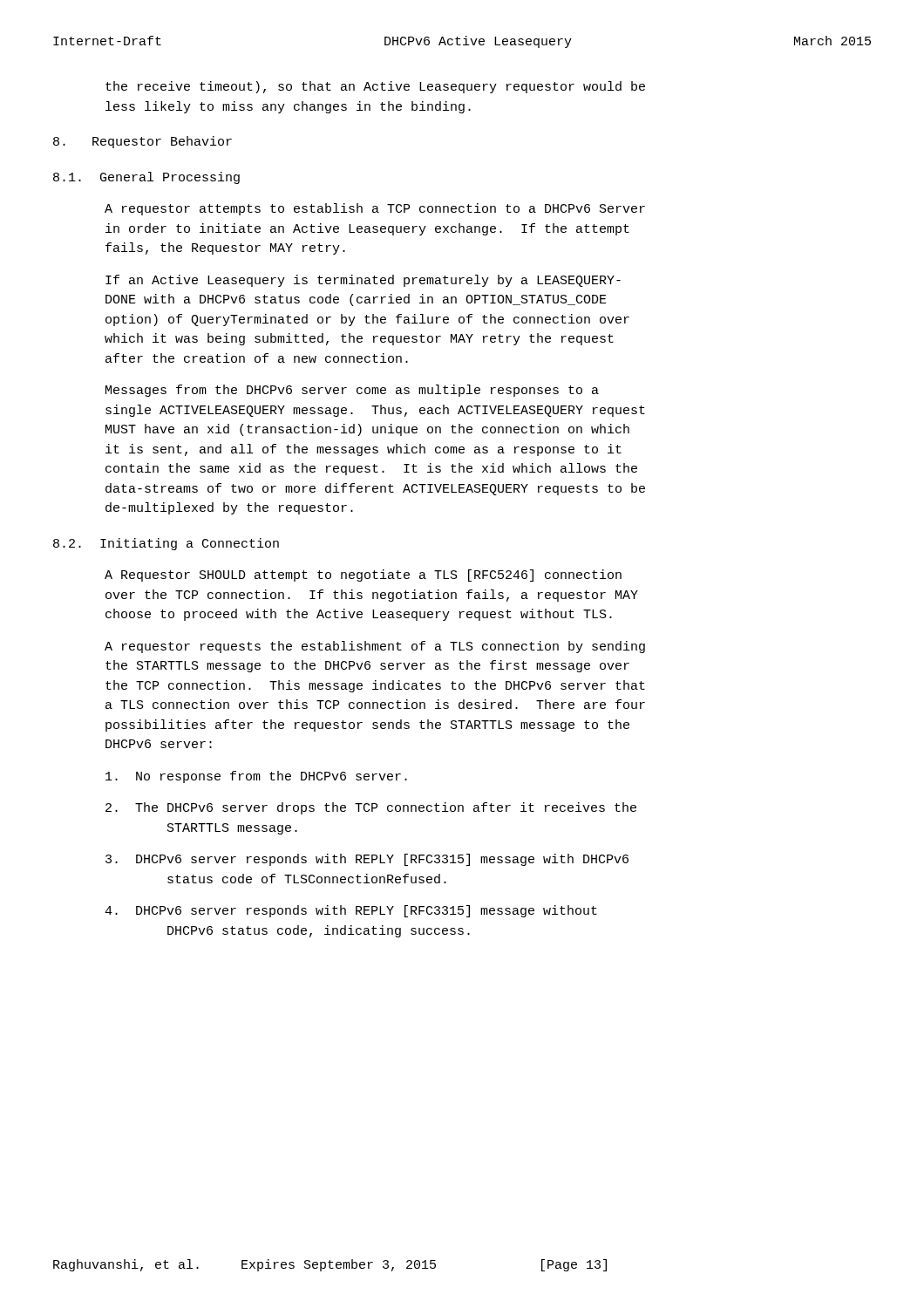This screenshot has height=1308, width=924.
Task: Select the section header that reads "8. Requestor Behavior"
Action: 143,143
